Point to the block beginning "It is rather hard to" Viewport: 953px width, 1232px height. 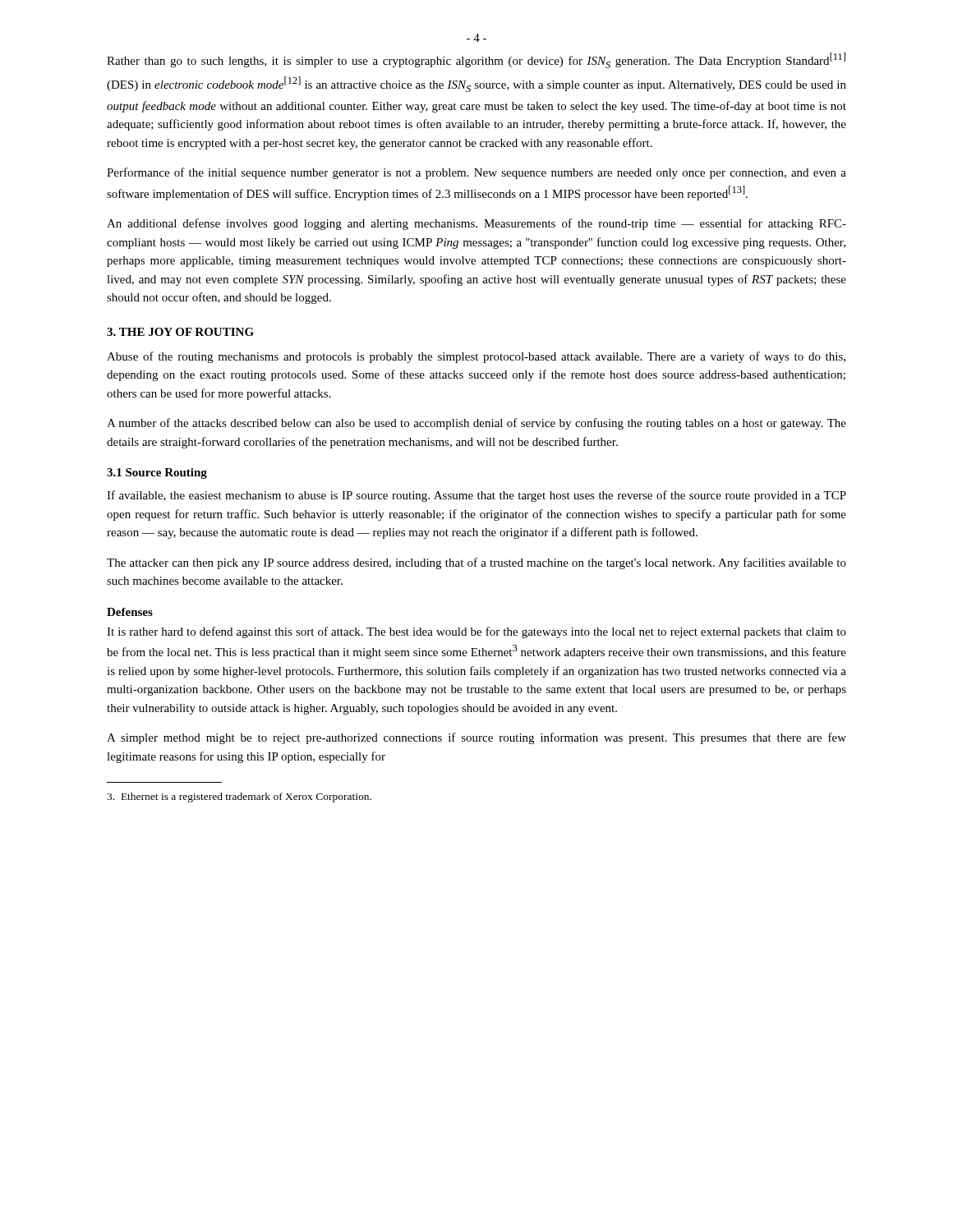[x=476, y=670]
